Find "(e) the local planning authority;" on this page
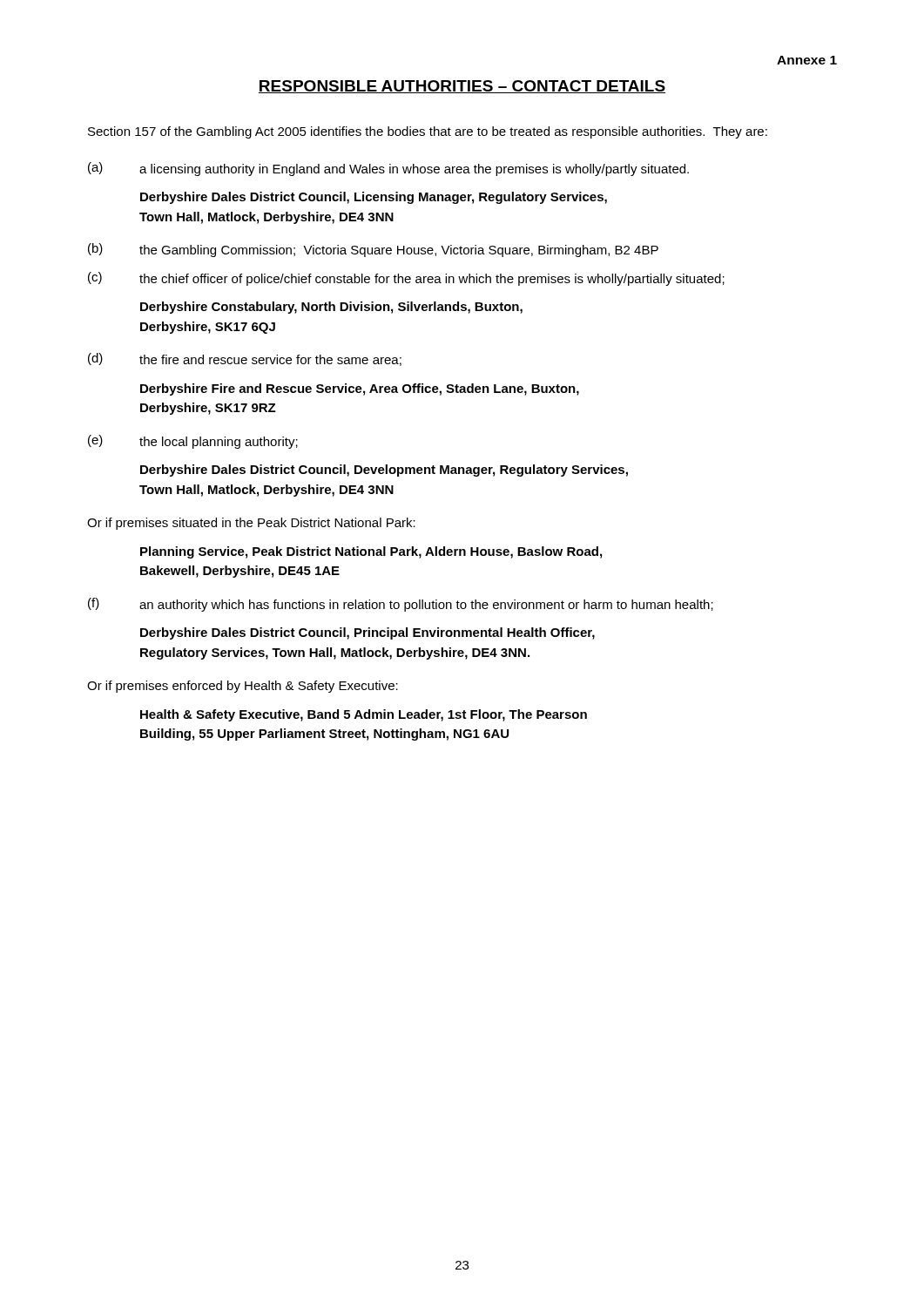 tap(193, 442)
